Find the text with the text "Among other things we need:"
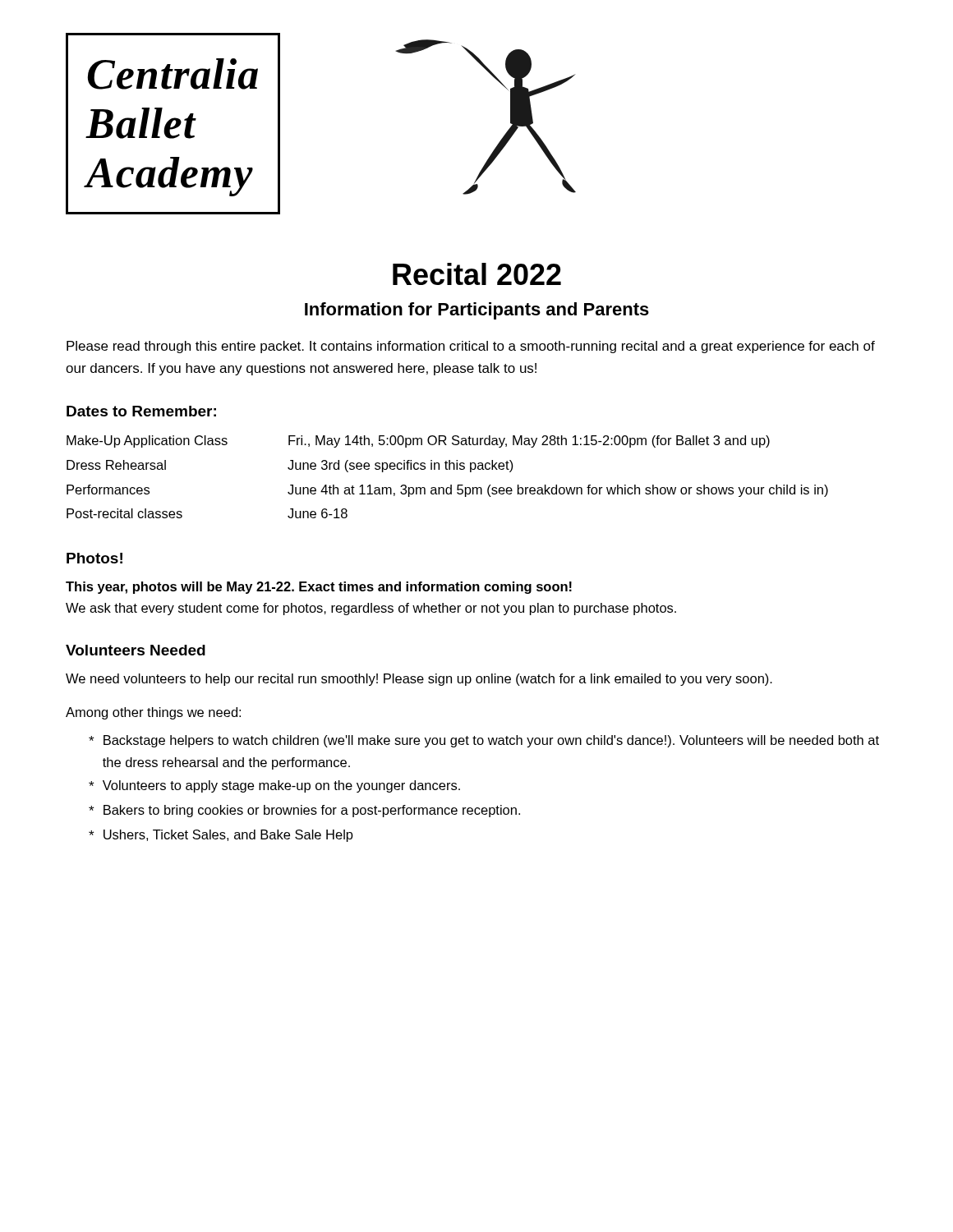 coord(154,712)
